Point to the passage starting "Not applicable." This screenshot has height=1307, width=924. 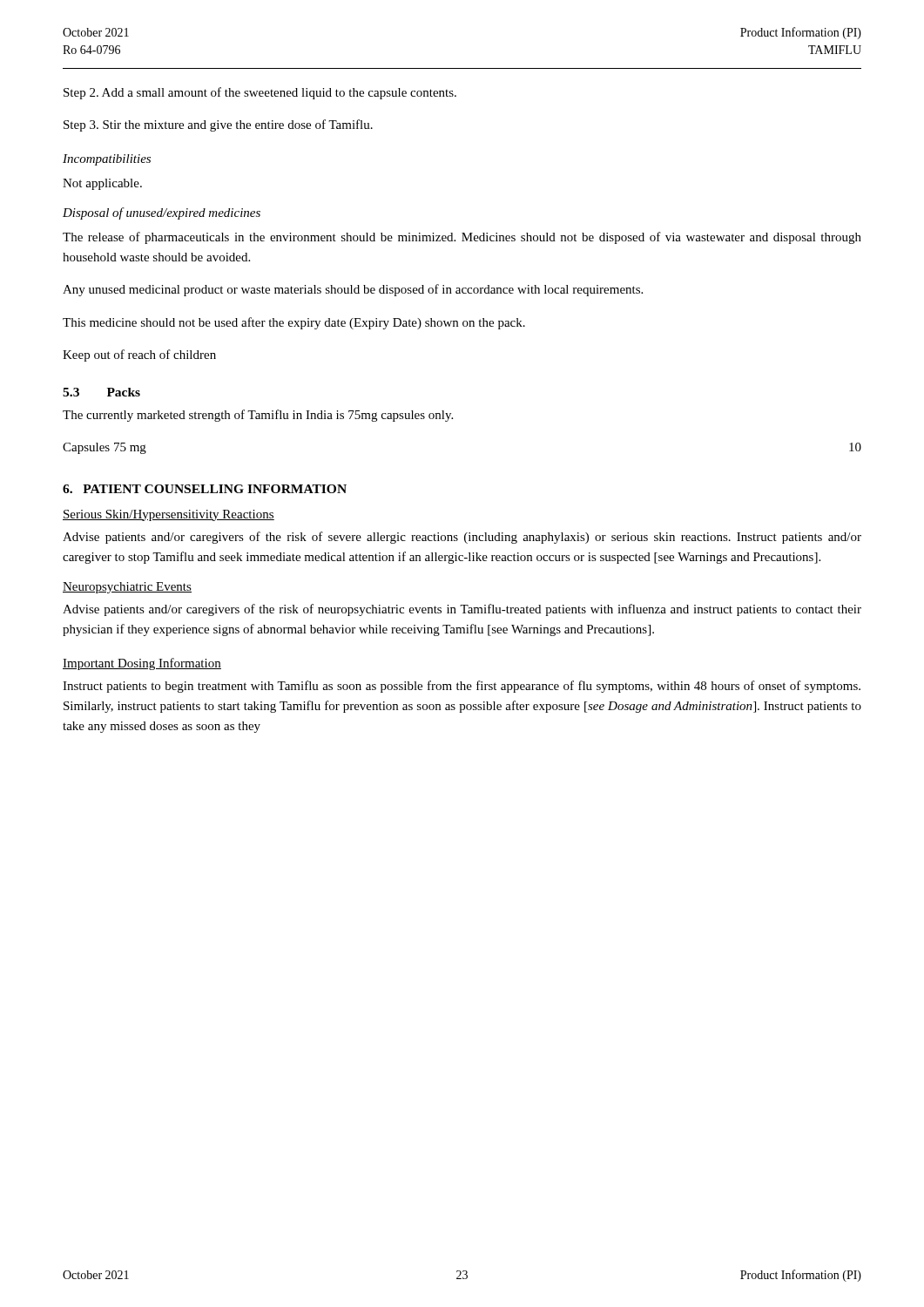tap(103, 183)
